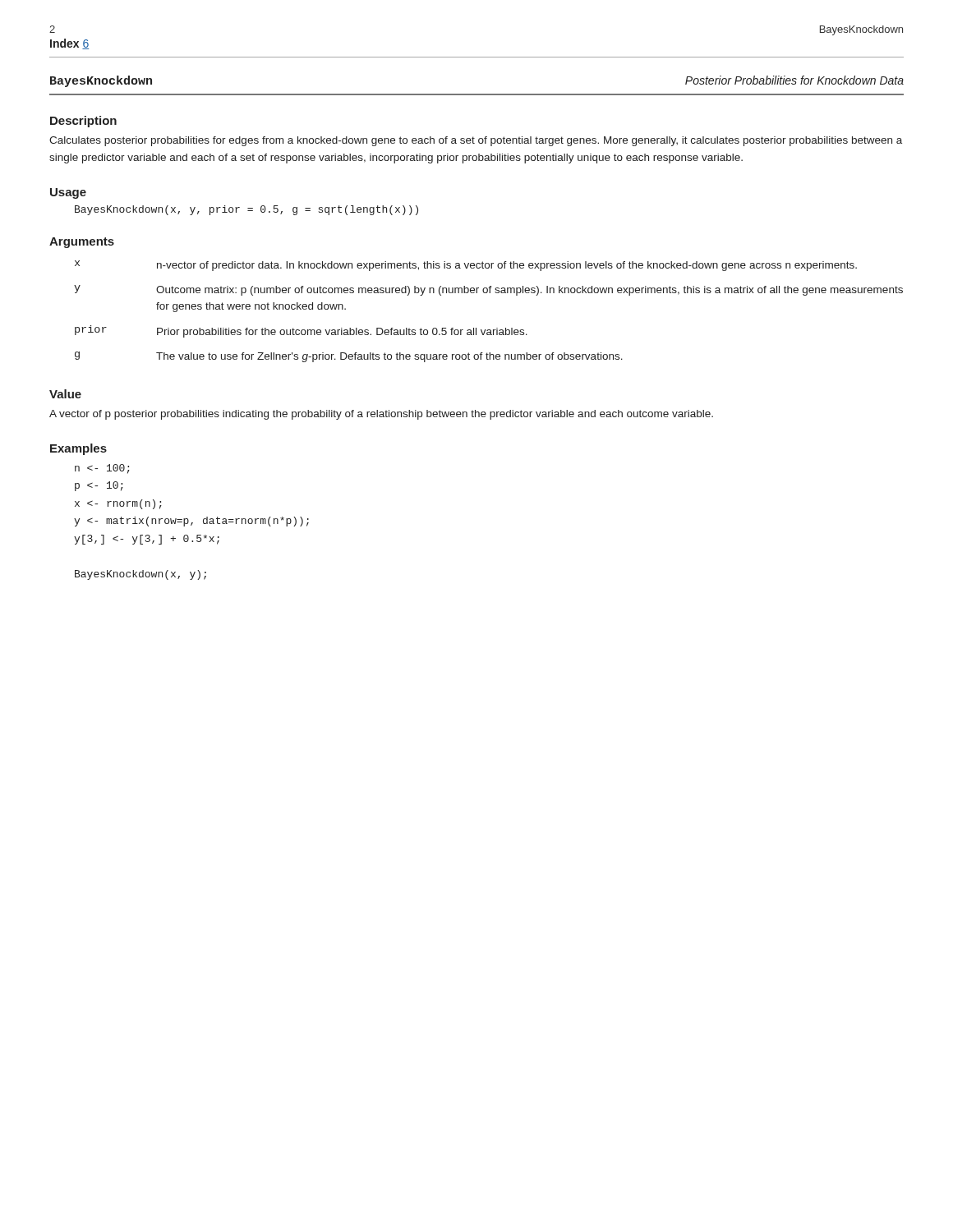
Task: Find a formula
Action: (x=247, y=210)
